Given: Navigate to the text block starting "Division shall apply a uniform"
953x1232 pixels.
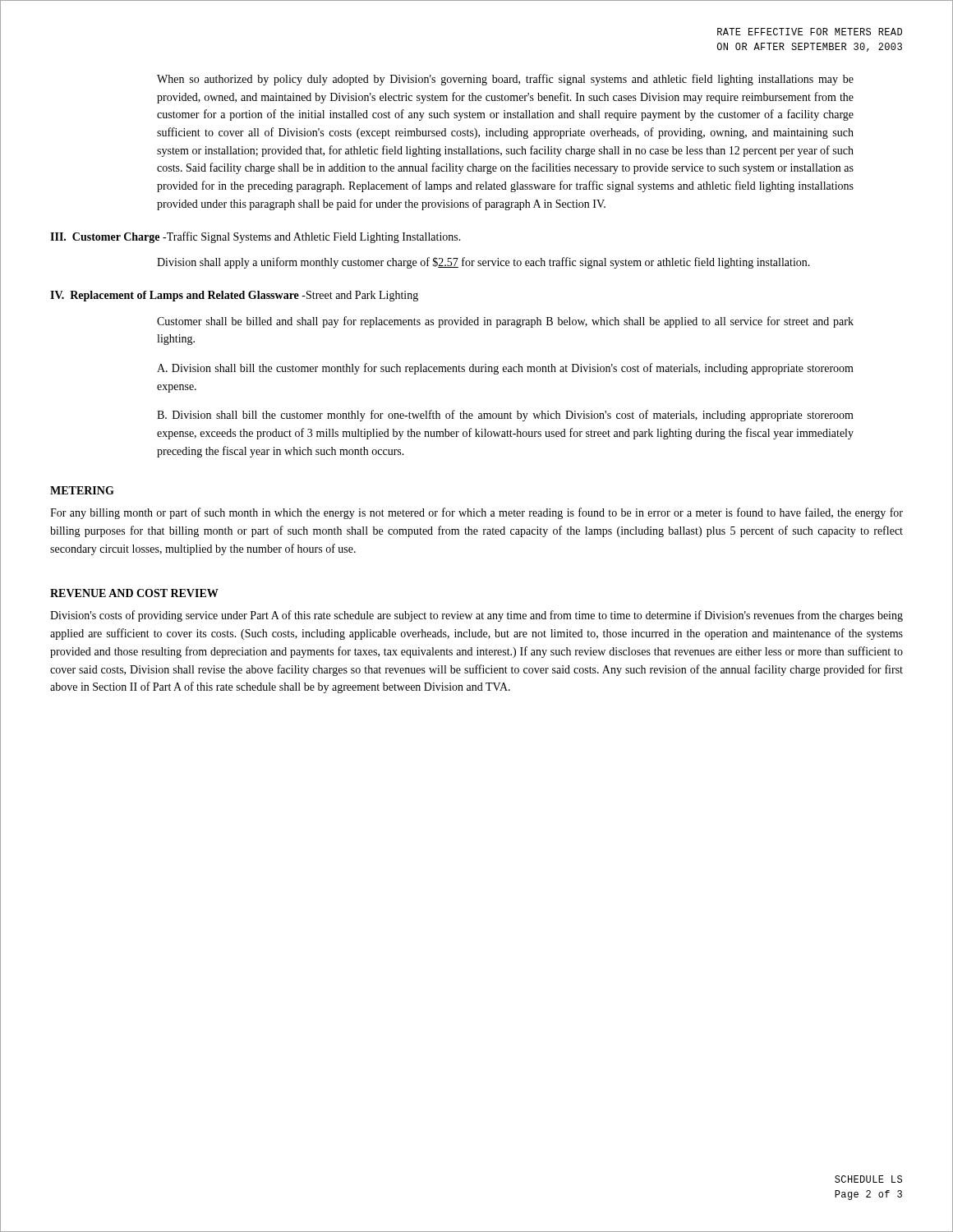Looking at the screenshot, I should point(484,263).
